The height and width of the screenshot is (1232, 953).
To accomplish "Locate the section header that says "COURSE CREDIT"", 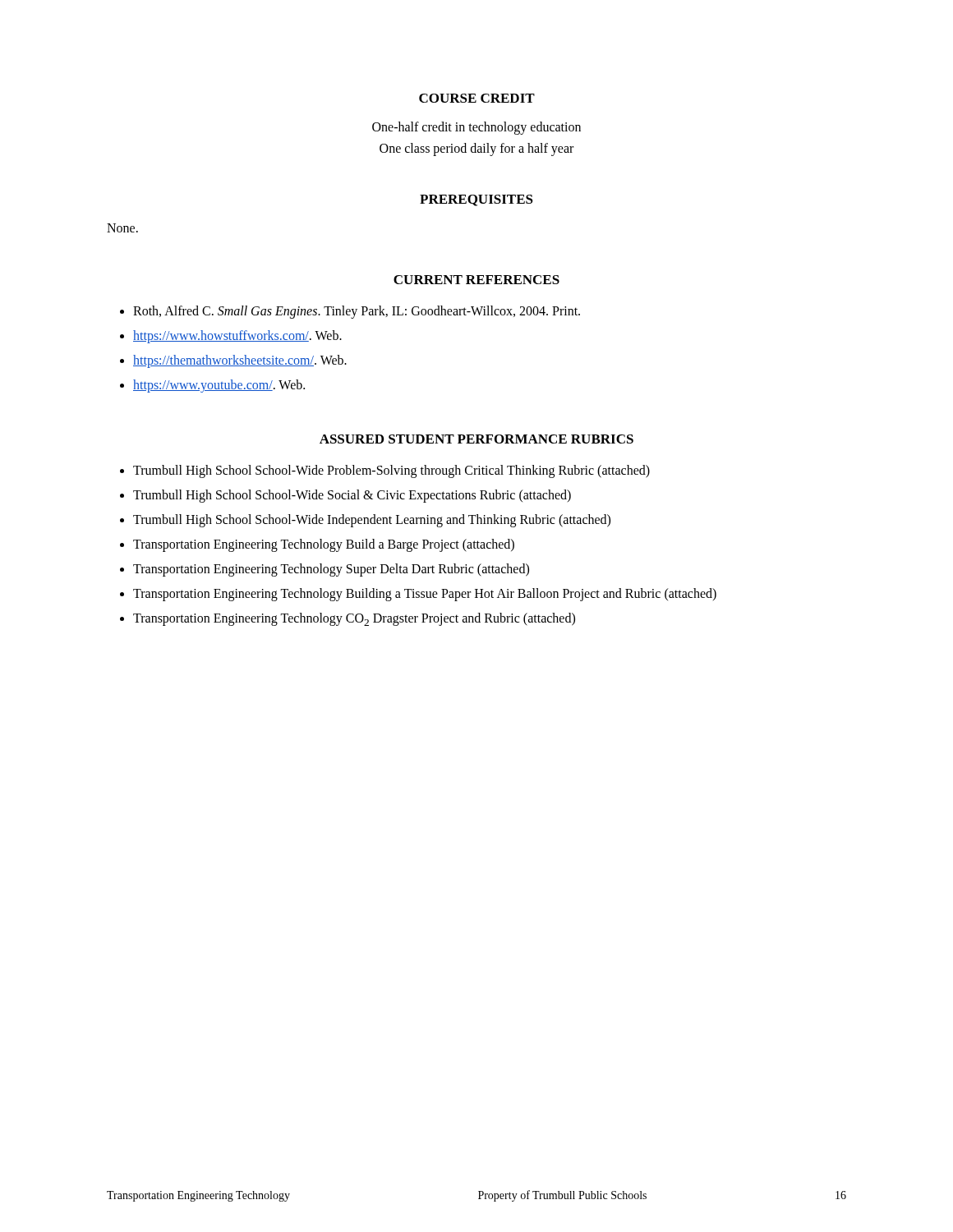I will coord(476,98).
